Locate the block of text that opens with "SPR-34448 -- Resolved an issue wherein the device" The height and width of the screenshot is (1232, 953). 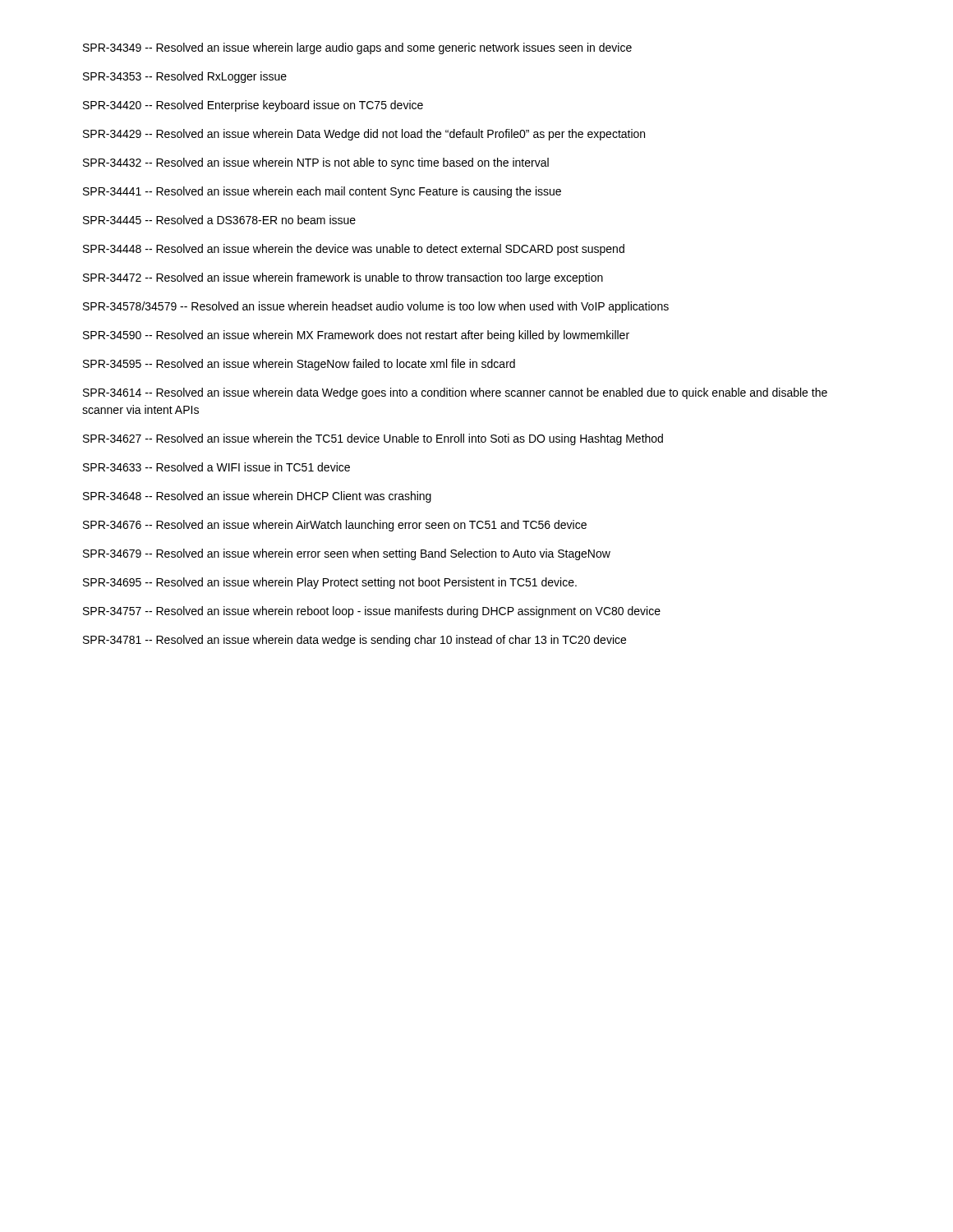pos(354,249)
